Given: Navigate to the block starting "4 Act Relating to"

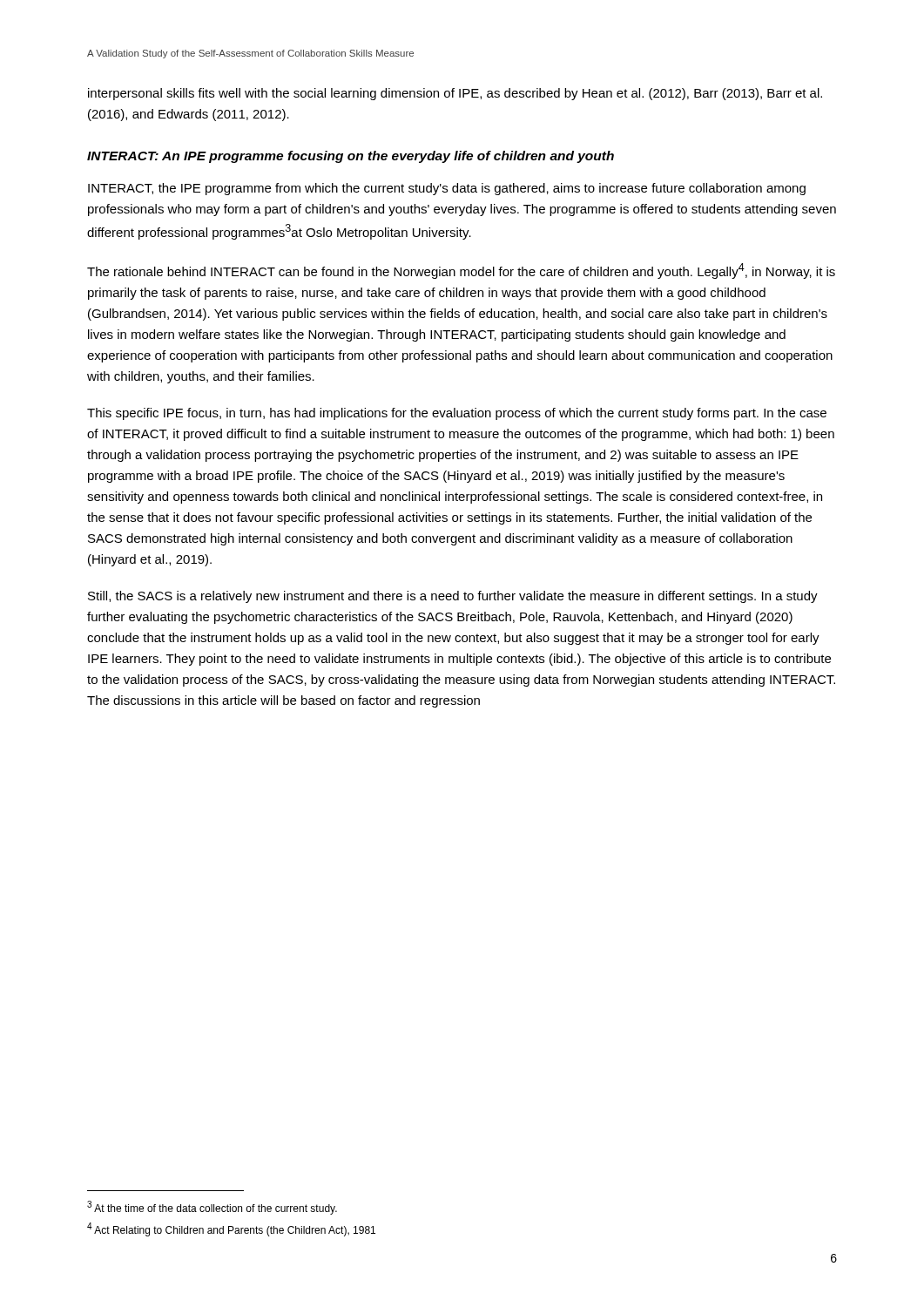Looking at the screenshot, I should (x=232, y=1229).
